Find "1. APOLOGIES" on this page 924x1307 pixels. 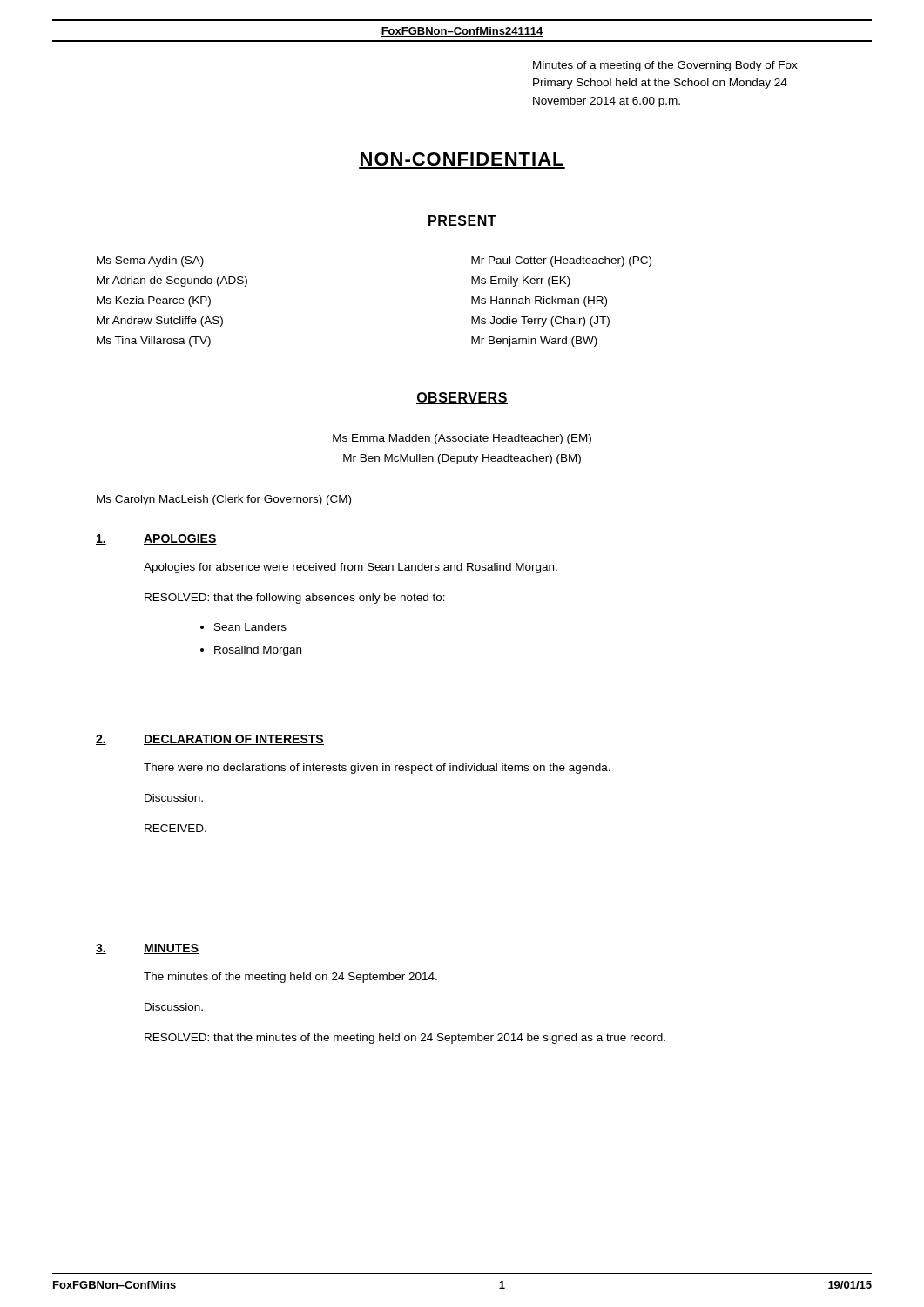click(156, 538)
